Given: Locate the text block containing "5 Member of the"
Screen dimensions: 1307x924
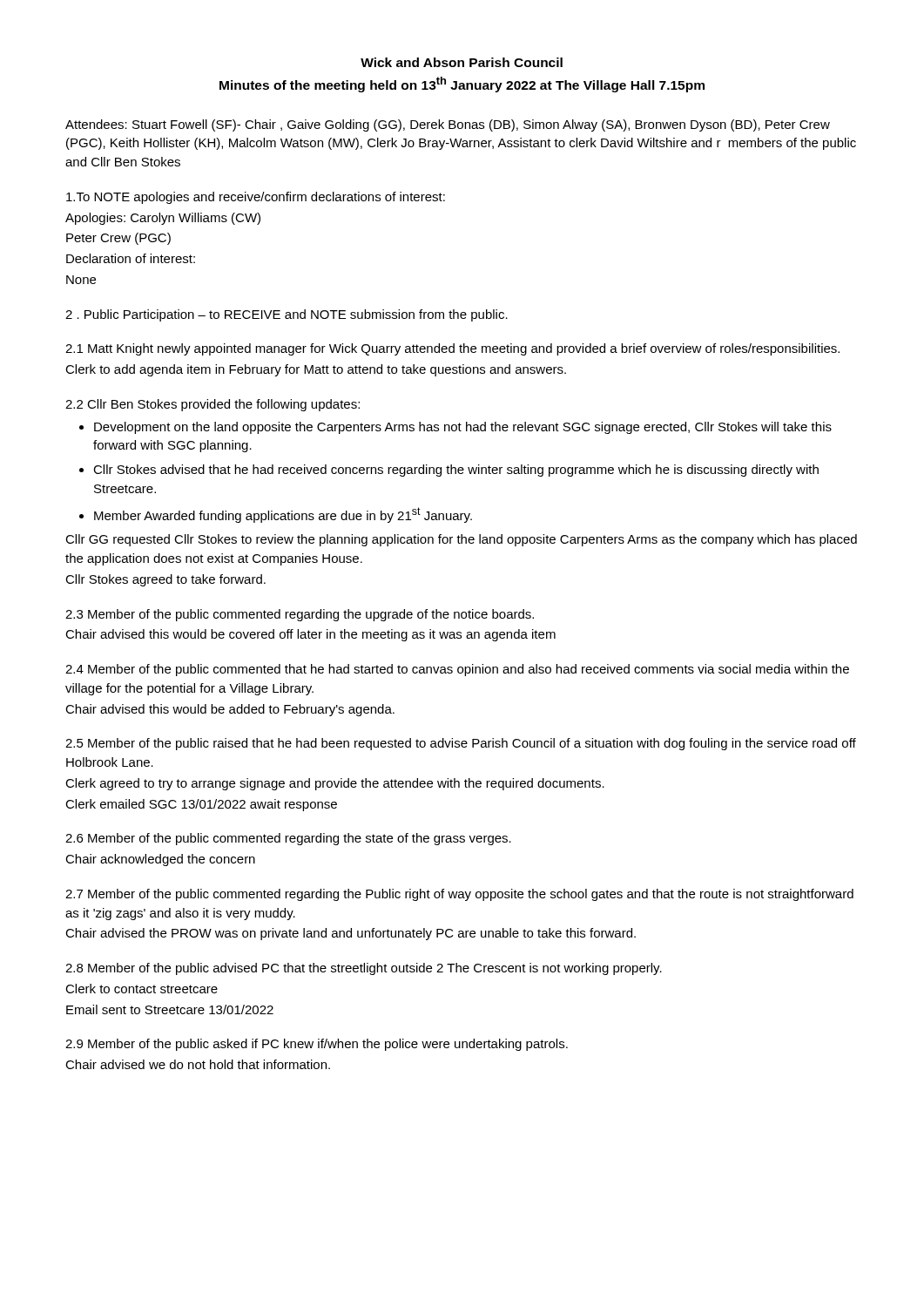Looking at the screenshot, I should pyautogui.click(x=462, y=774).
